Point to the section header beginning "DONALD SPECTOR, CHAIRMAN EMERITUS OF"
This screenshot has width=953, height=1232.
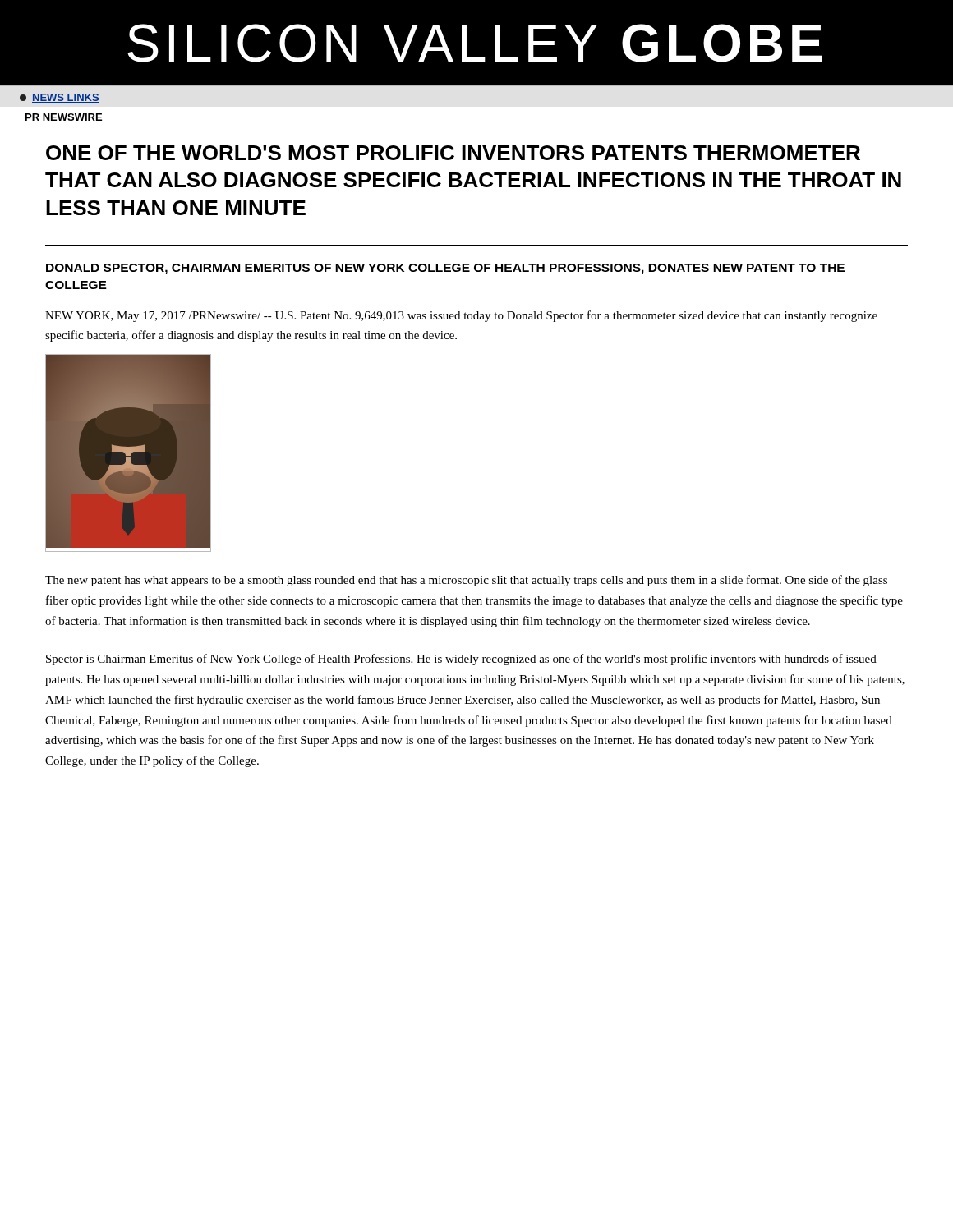pos(445,276)
